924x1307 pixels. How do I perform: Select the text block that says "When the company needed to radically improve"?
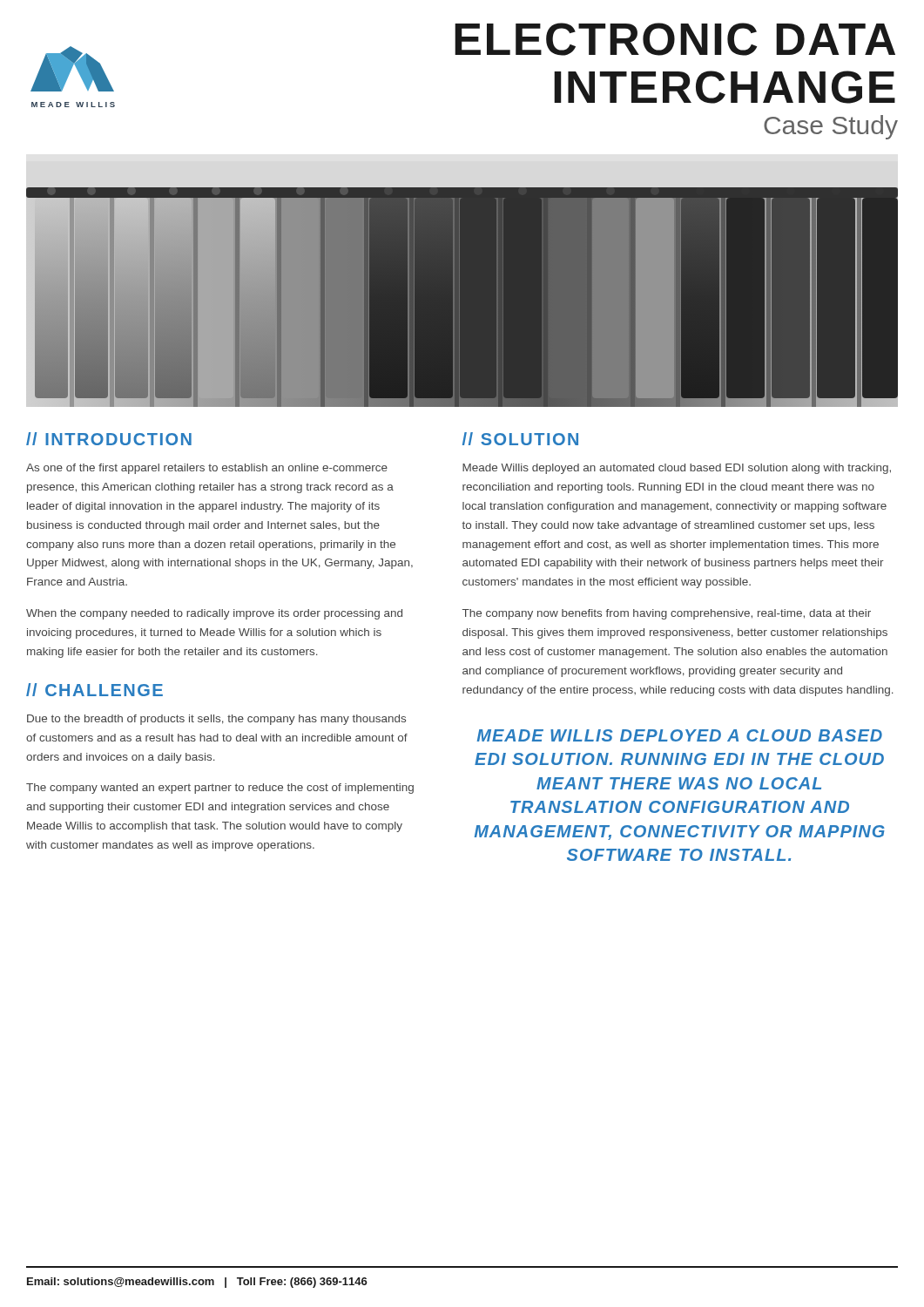coord(215,632)
